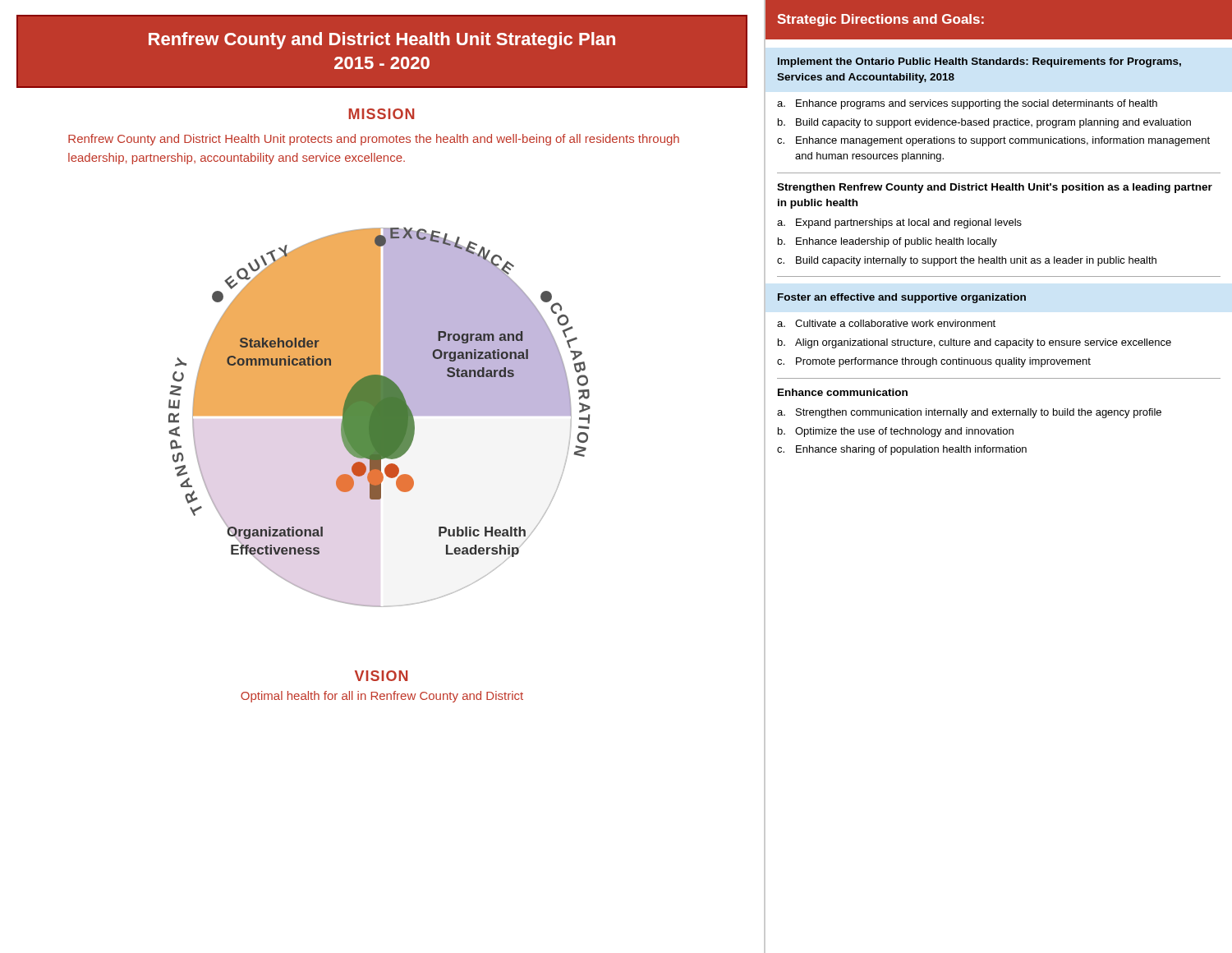Click on the list item containing "a.Strengthen communication internally and"

coord(969,413)
